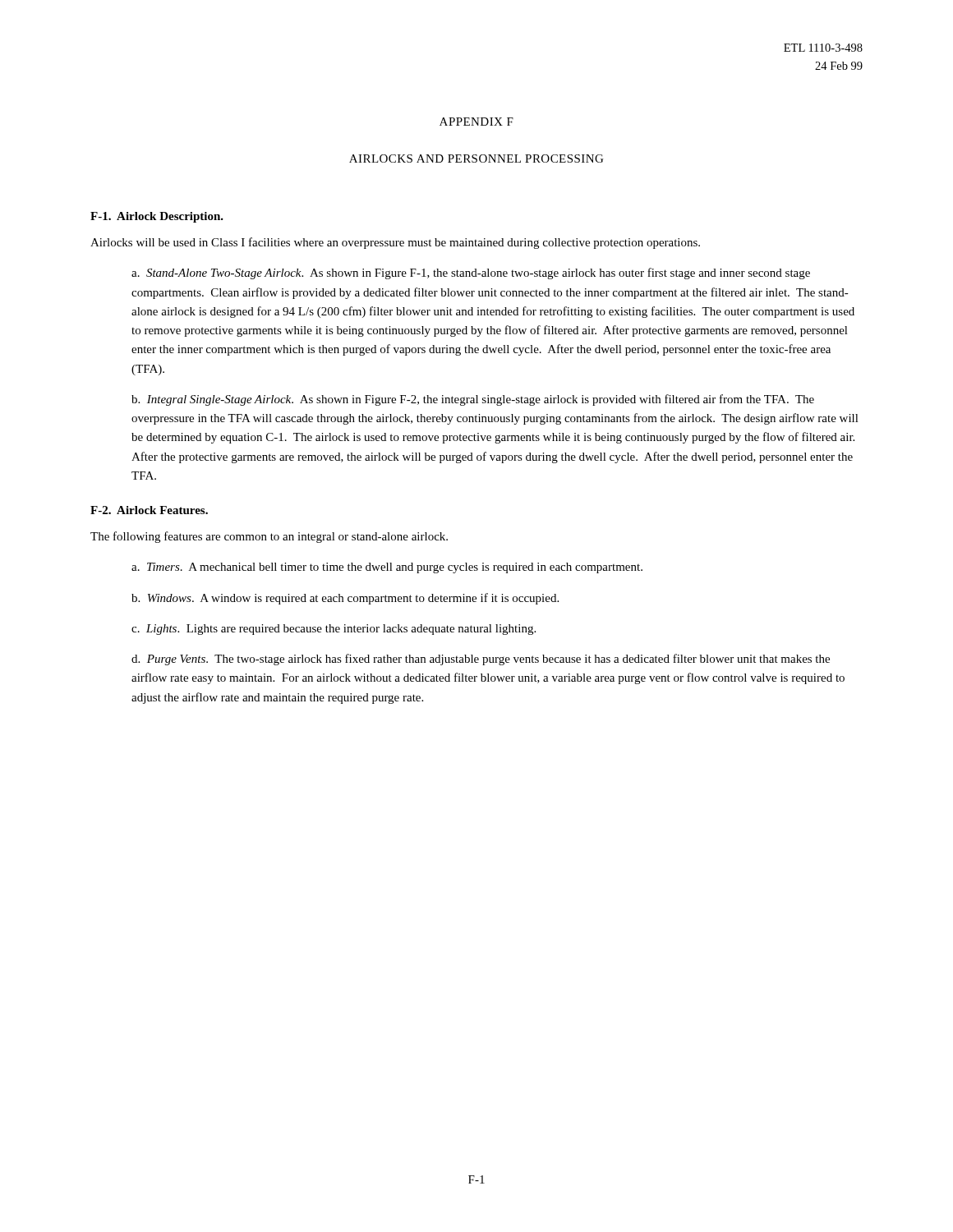Viewport: 953px width, 1232px height.
Task: Click on the block starting "Airlocks will be used in"
Action: tap(396, 242)
